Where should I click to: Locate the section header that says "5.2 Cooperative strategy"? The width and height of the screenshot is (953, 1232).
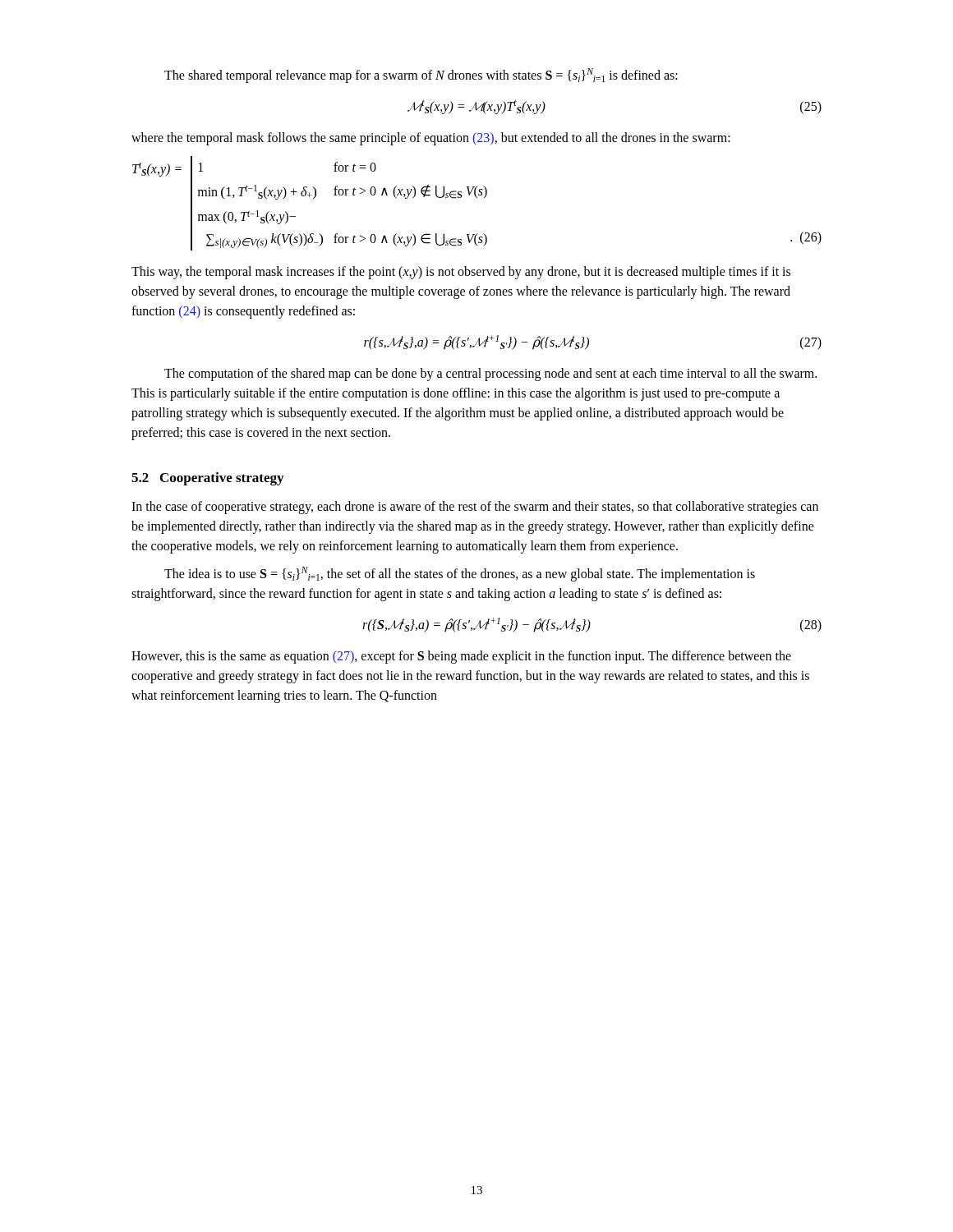click(208, 478)
